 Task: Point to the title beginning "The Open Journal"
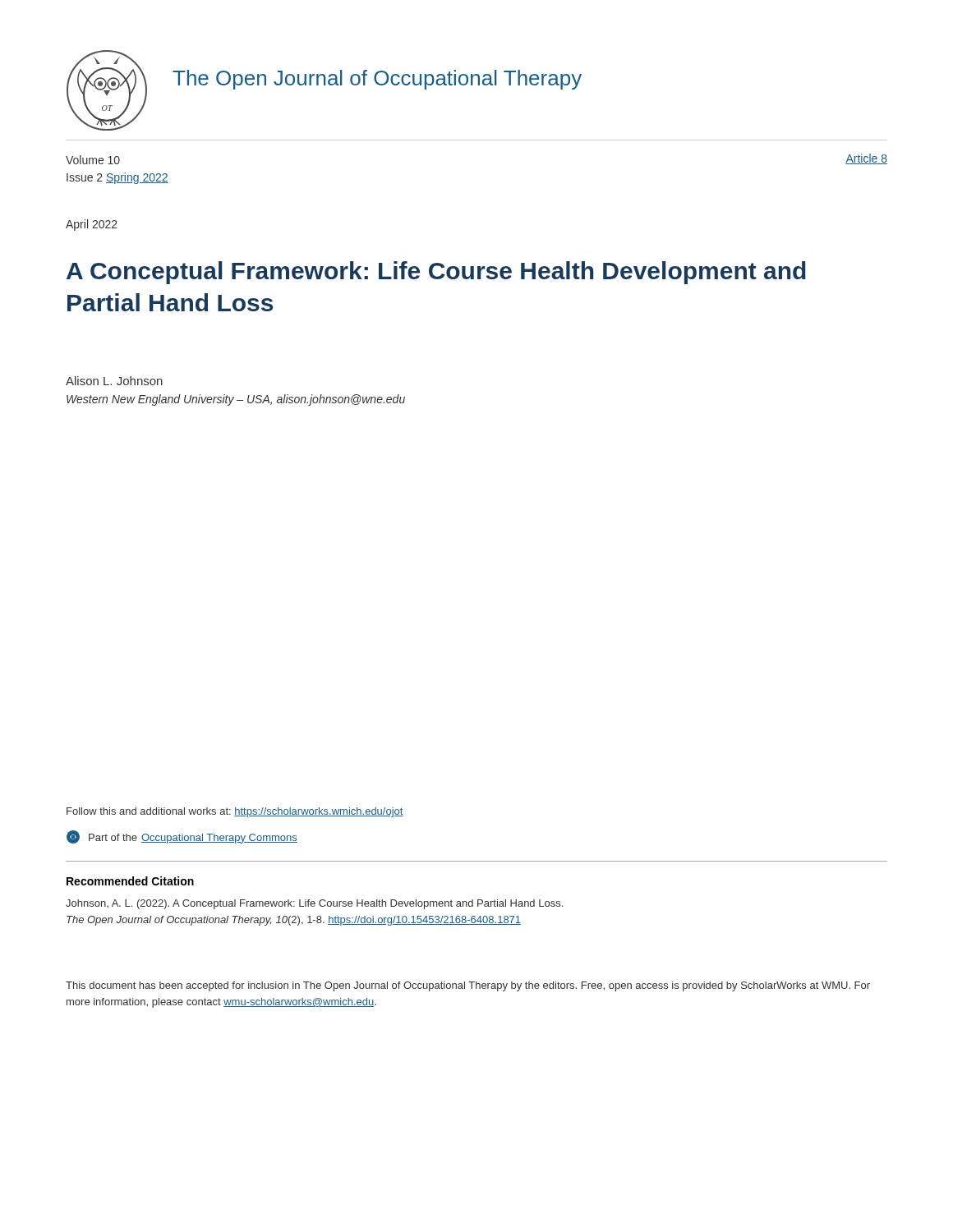point(377,78)
